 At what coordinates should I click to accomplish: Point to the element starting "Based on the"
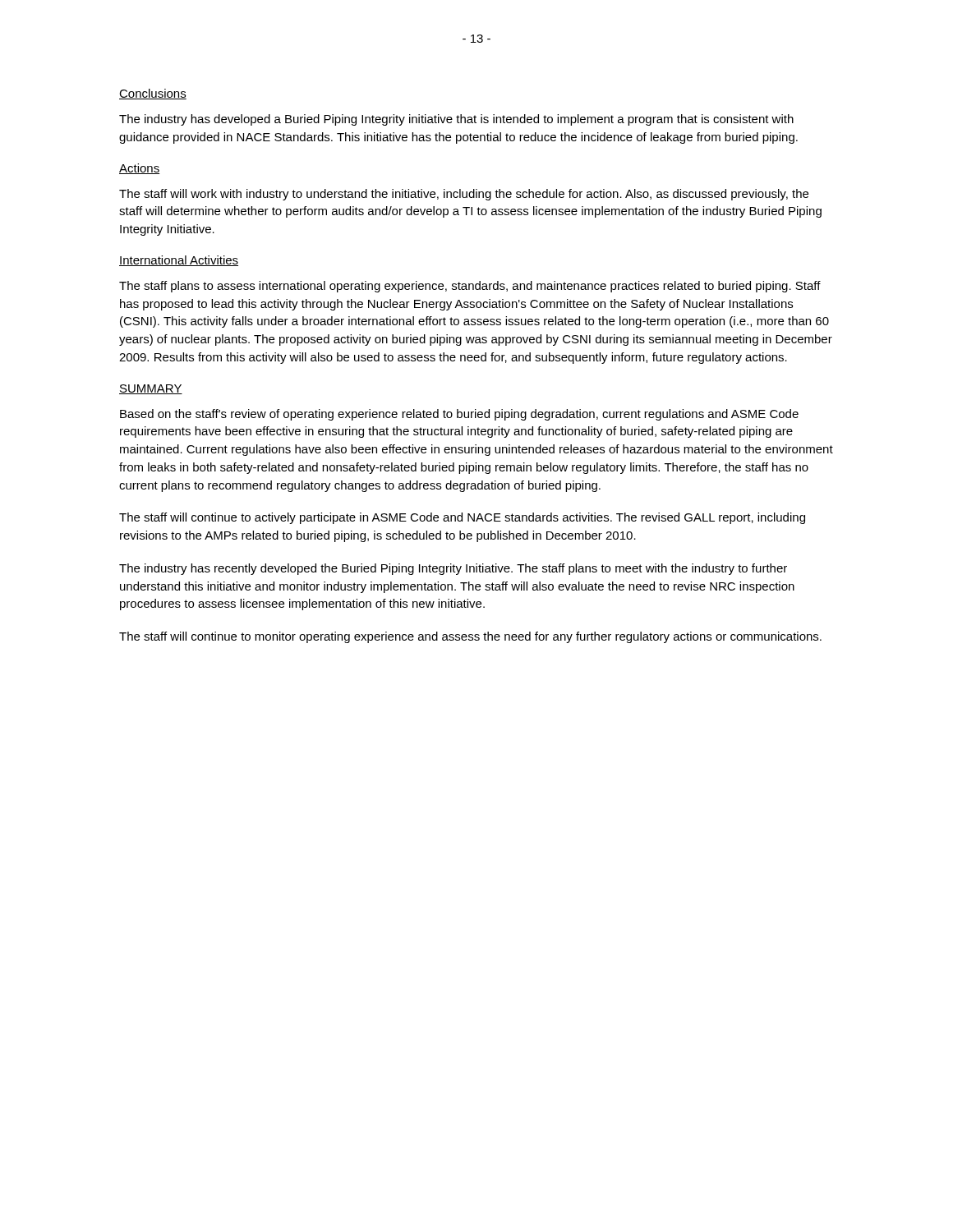coord(476,449)
